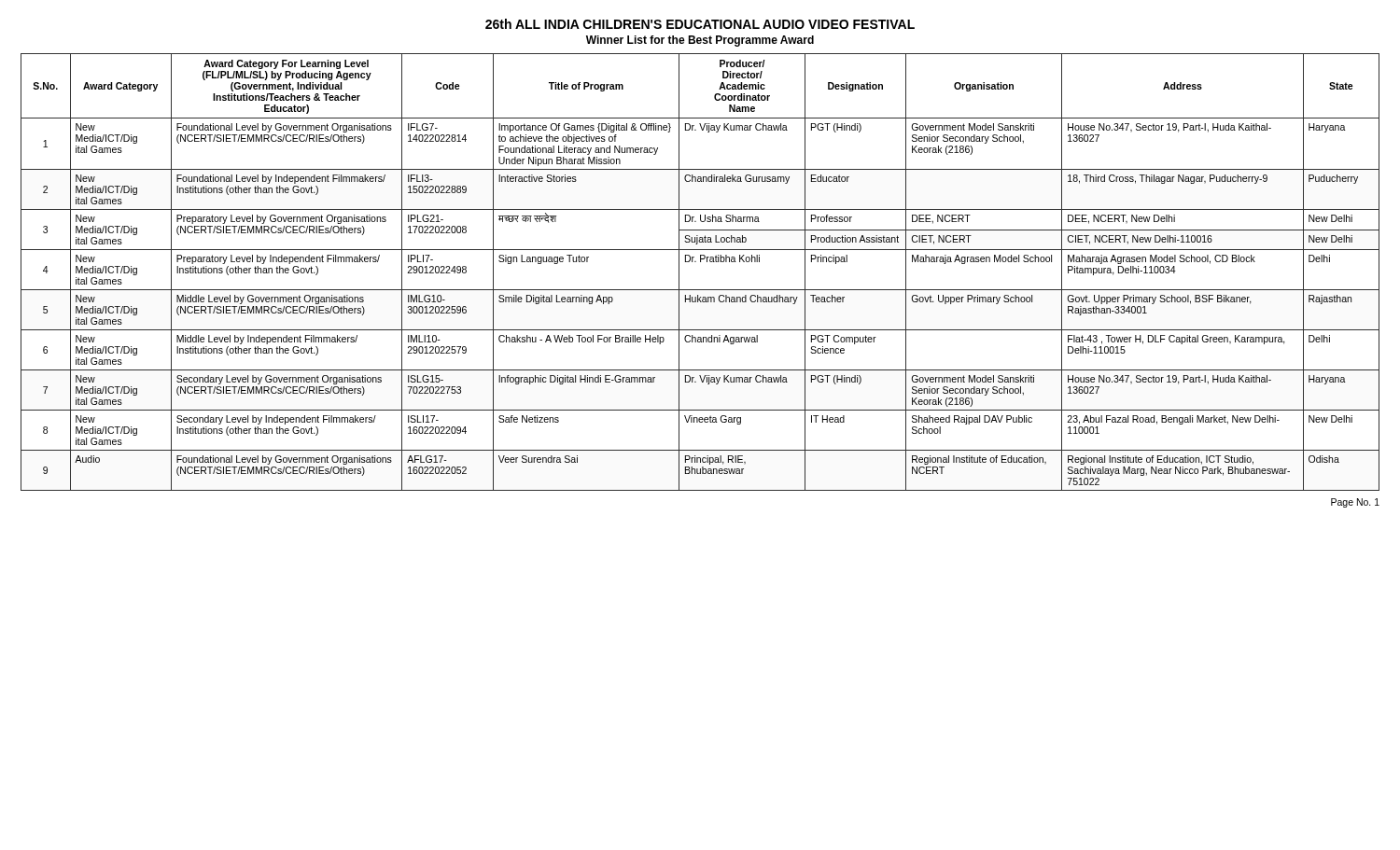Image resolution: width=1400 pixels, height=850 pixels.
Task: Find the section header with the text "Winner List for"
Action: tap(700, 40)
